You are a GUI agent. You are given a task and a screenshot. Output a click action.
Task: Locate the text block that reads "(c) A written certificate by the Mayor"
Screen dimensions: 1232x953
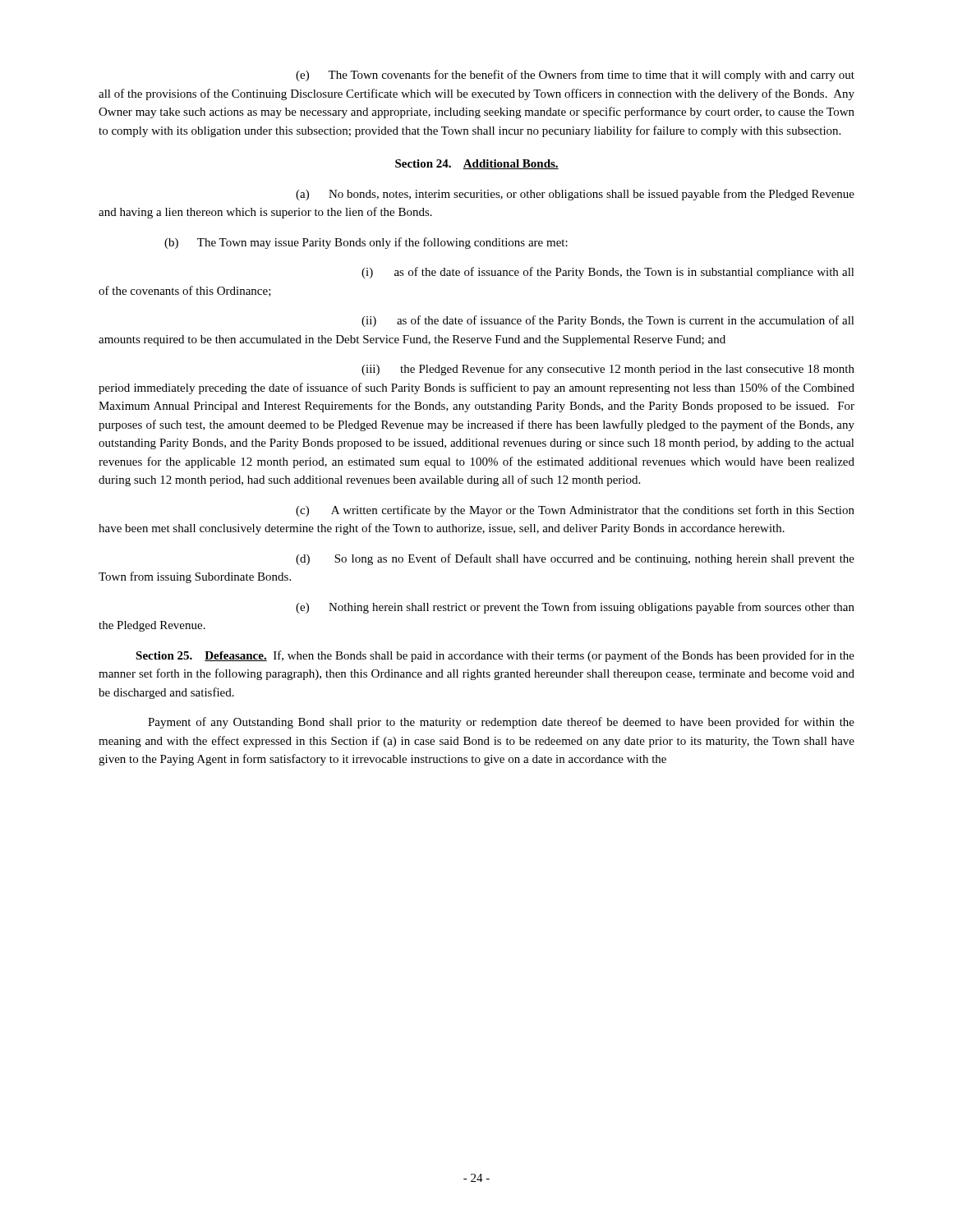(476, 519)
